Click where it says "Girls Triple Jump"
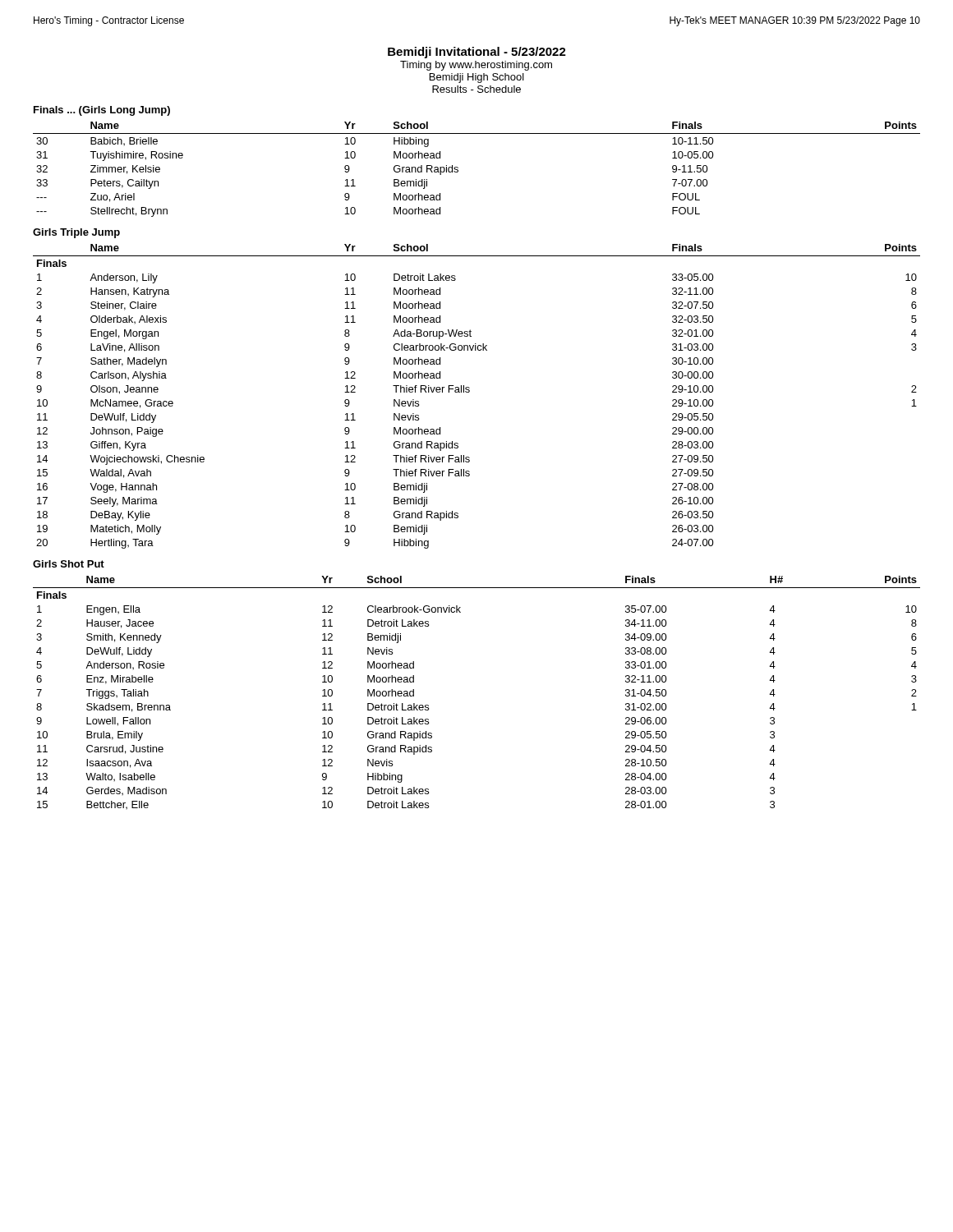This screenshot has width=953, height=1232. tap(76, 232)
